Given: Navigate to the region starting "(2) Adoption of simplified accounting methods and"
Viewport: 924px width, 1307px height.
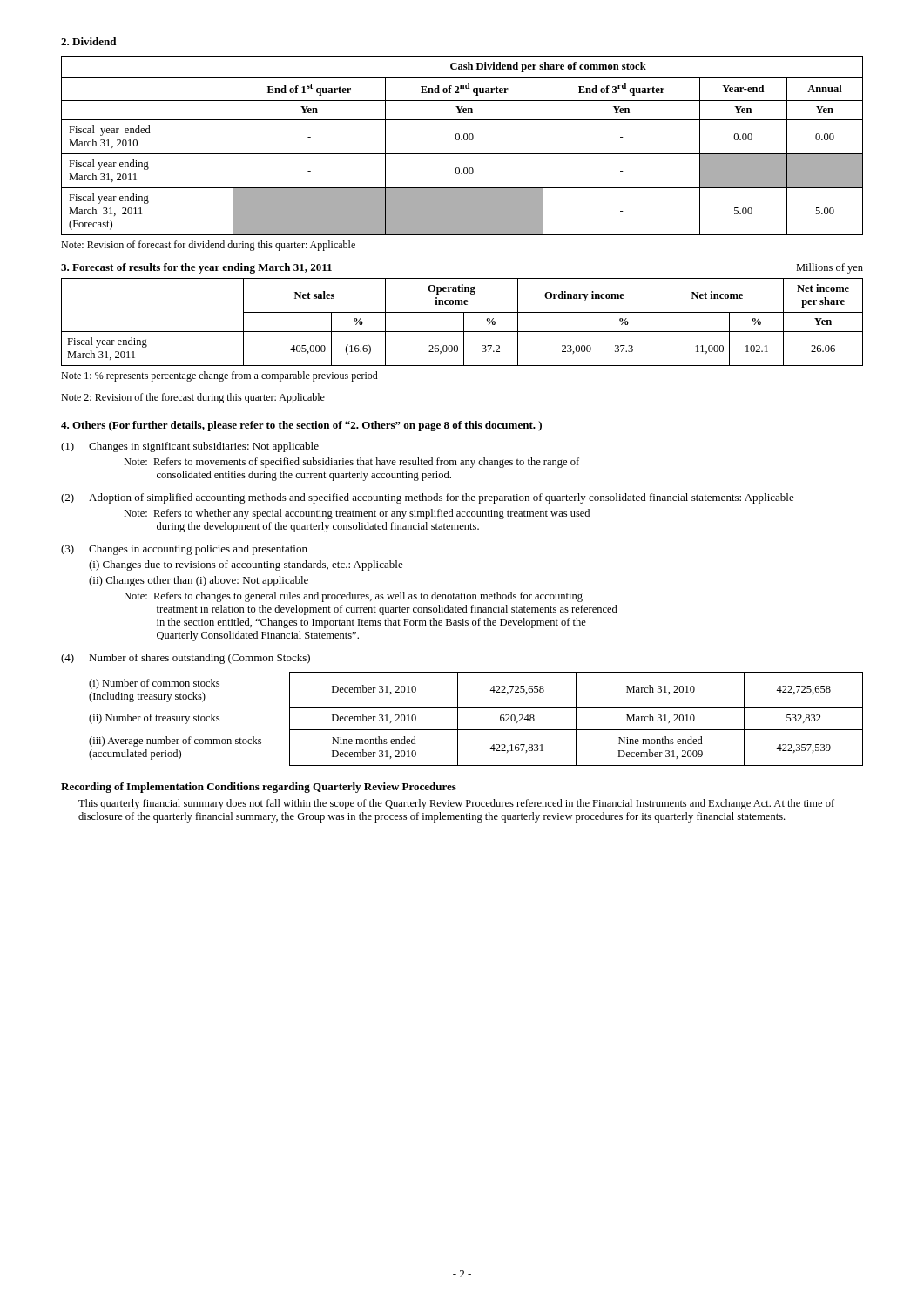Looking at the screenshot, I should 462,512.
